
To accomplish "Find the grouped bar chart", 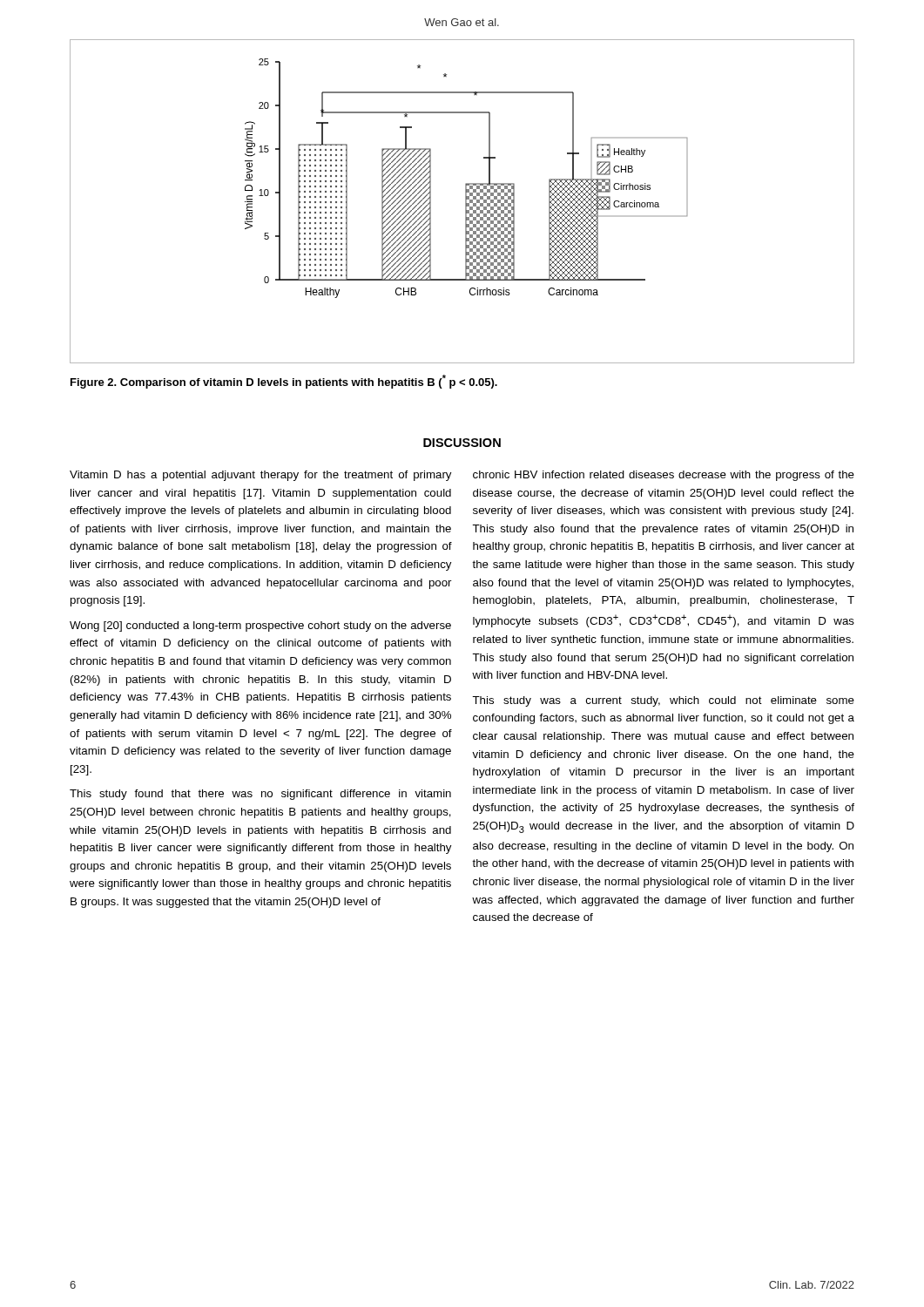I will tap(462, 201).
